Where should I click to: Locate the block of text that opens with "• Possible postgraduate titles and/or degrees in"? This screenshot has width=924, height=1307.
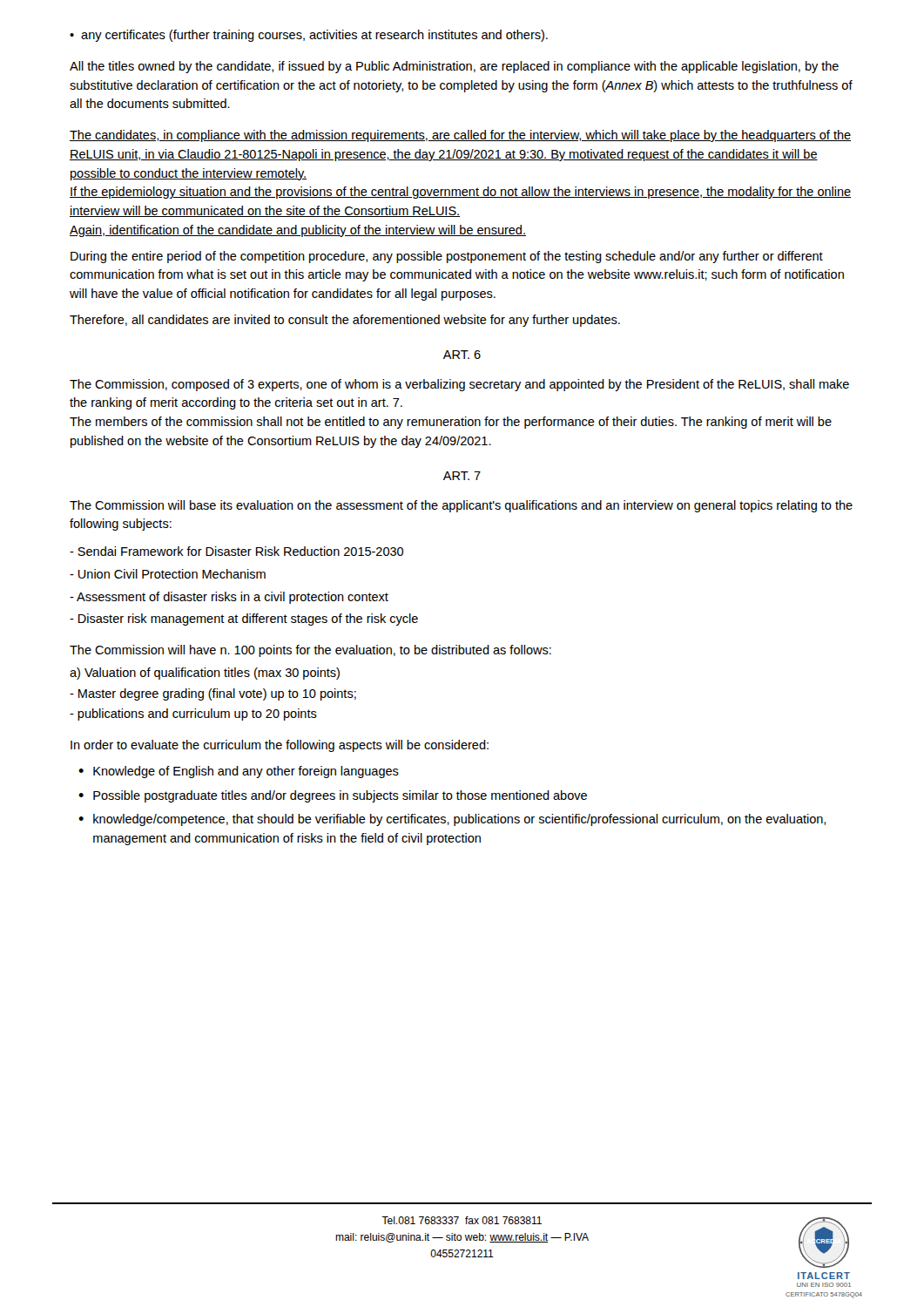(333, 796)
